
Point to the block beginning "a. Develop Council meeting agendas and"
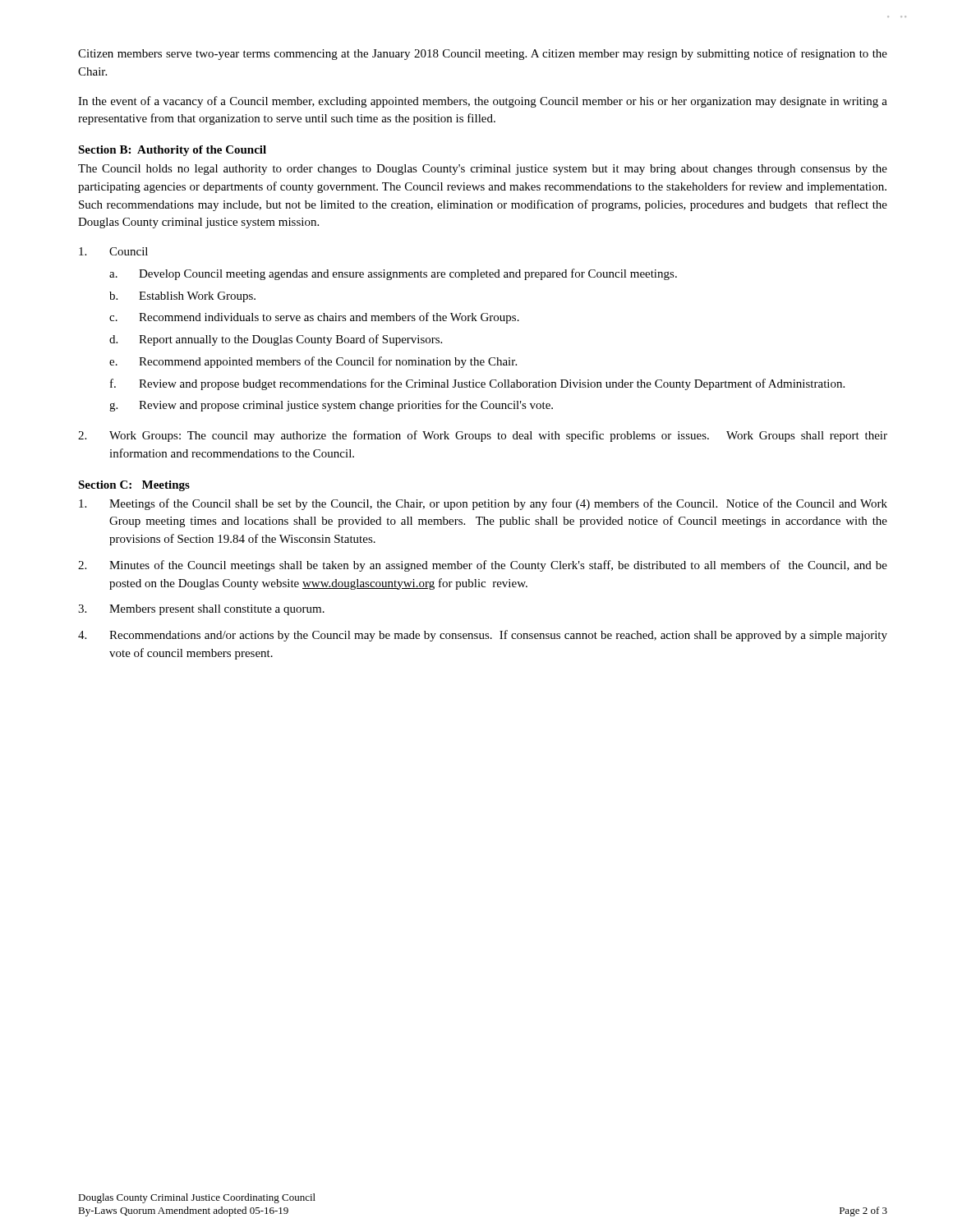[498, 274]
